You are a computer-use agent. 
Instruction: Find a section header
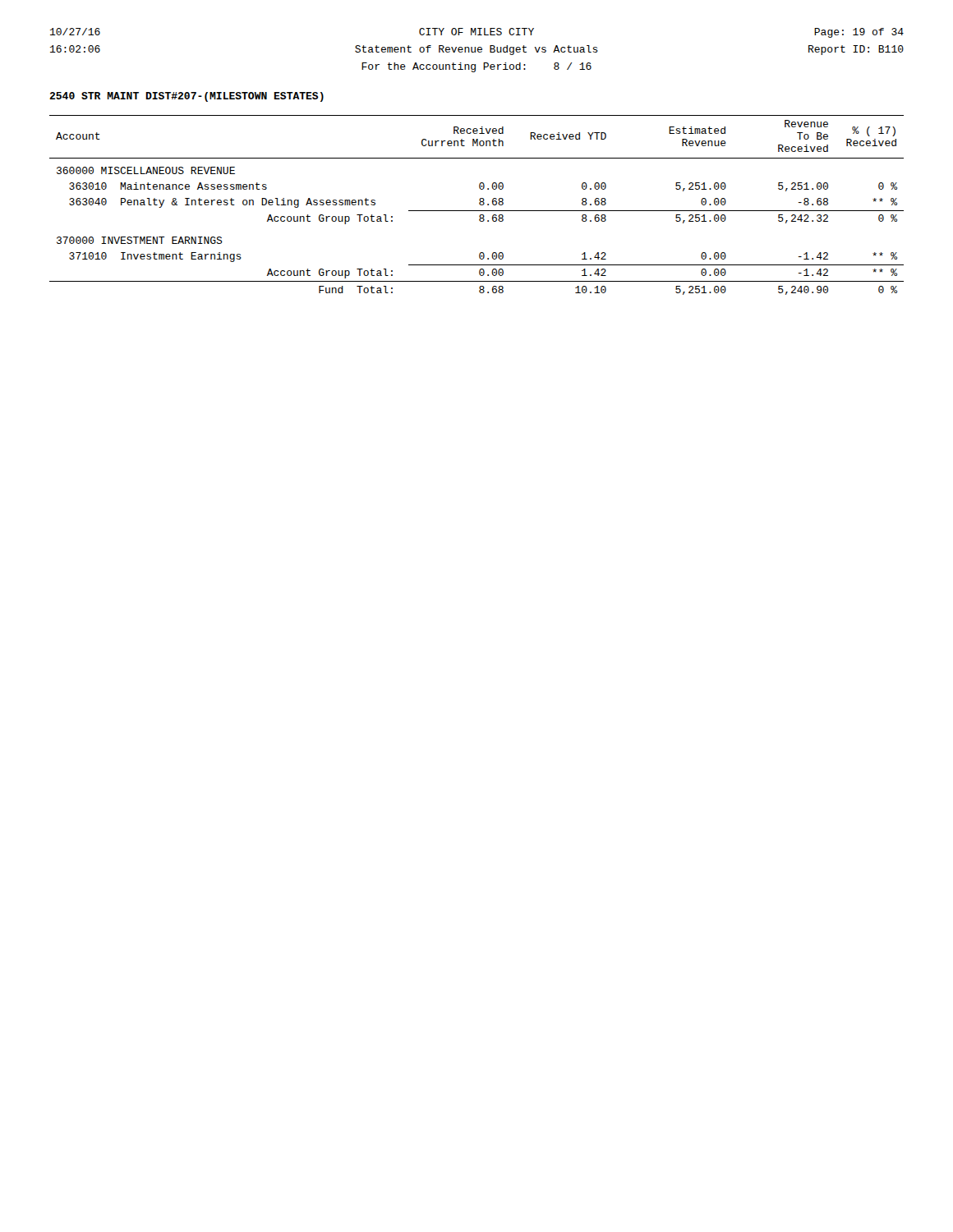click(x=187, y=96)
